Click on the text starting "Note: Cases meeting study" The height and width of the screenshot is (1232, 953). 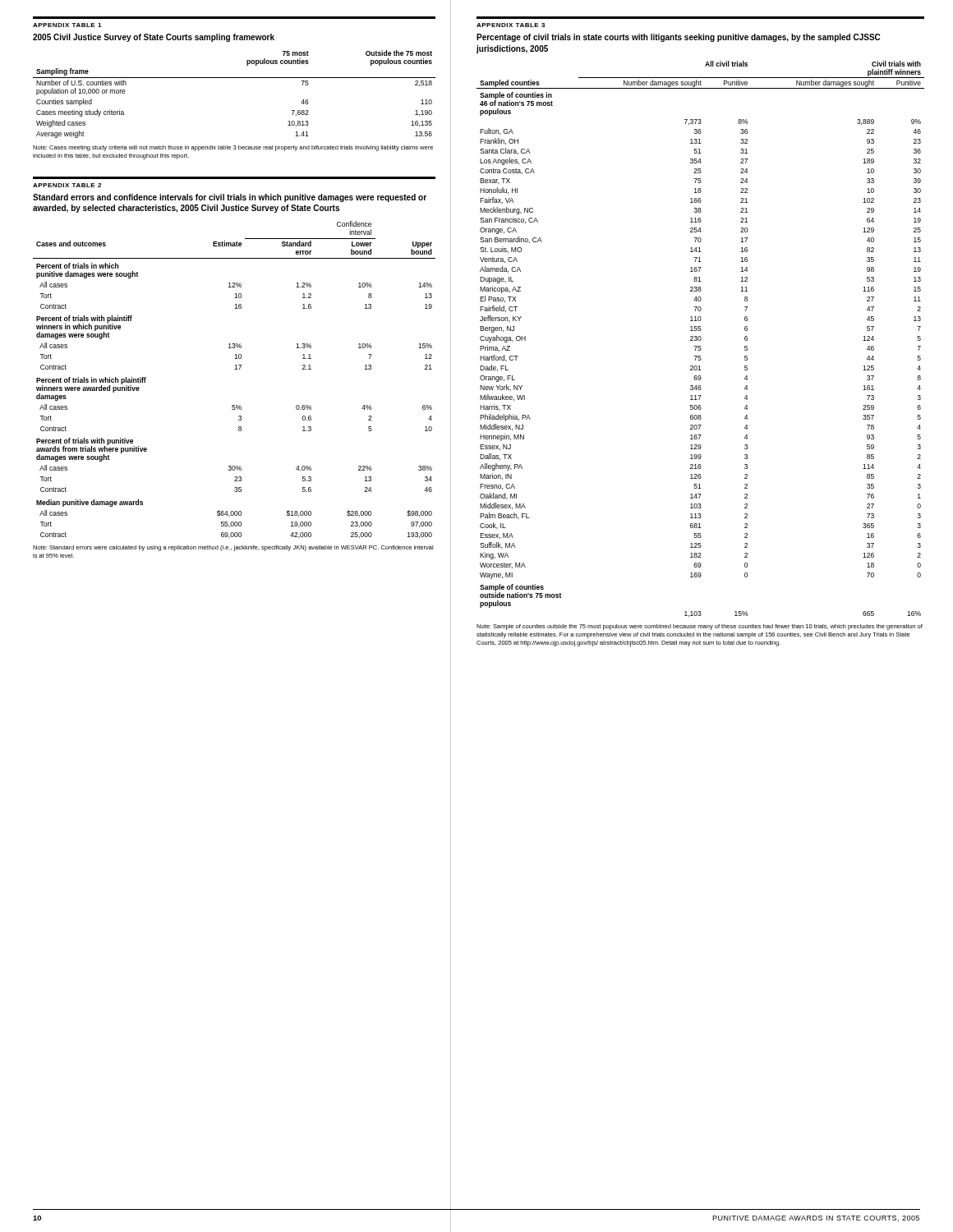[x=233, y=151]
